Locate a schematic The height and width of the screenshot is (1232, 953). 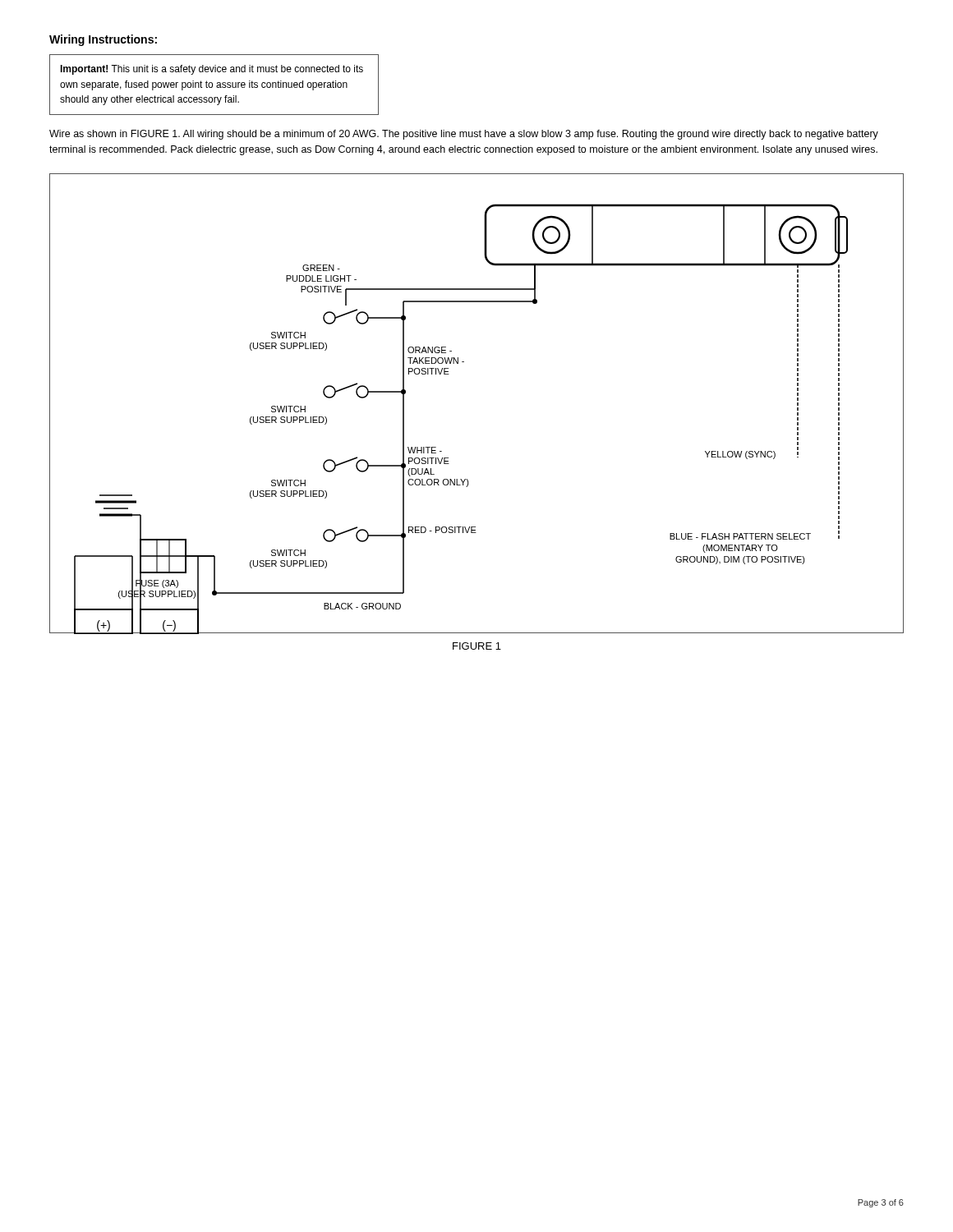[x=476, y=404]
